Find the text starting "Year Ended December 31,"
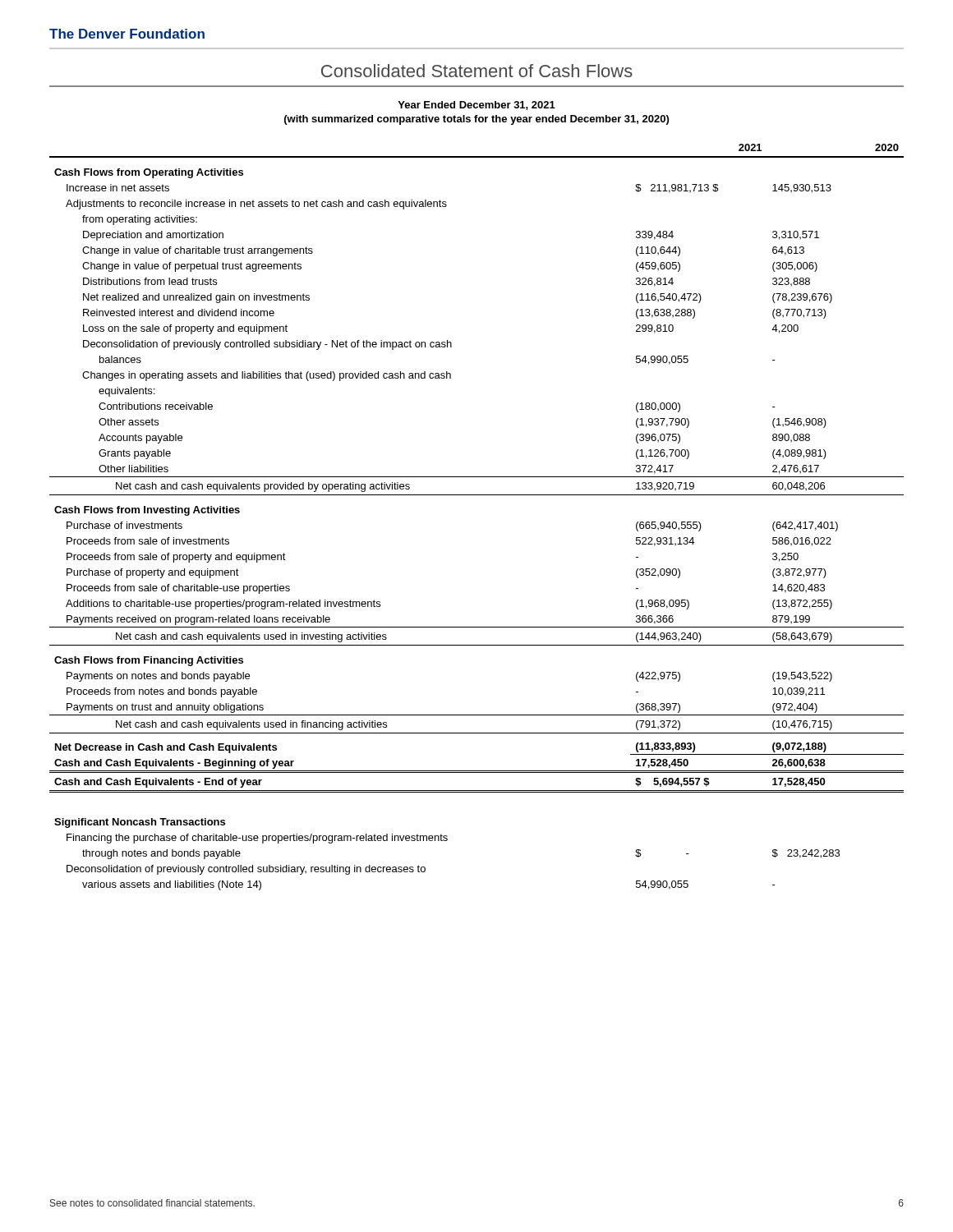 pyautogui.click(x=476, y=112)
